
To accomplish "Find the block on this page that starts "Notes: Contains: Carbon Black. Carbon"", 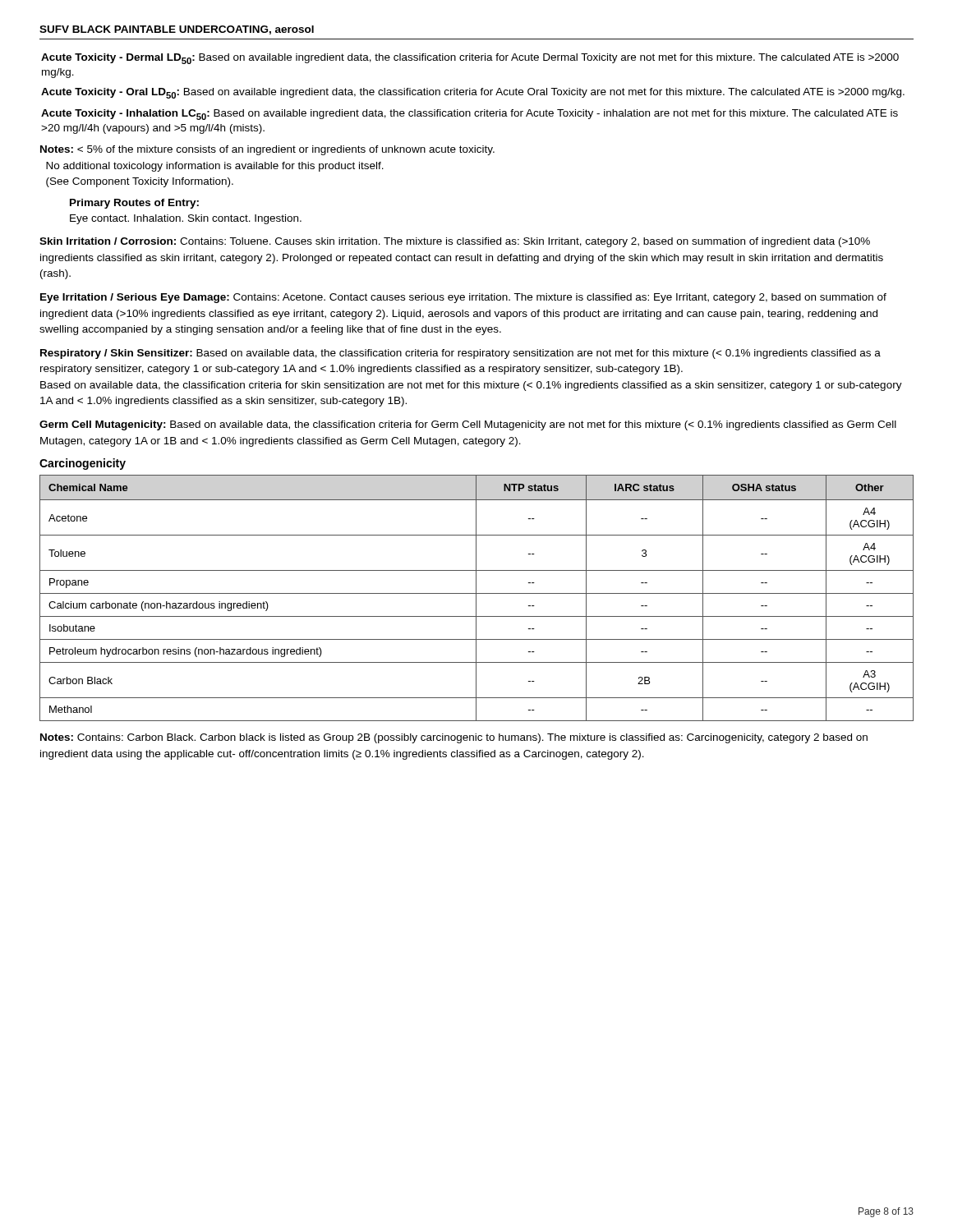I will pyautogui.click(x=454, y=745).
